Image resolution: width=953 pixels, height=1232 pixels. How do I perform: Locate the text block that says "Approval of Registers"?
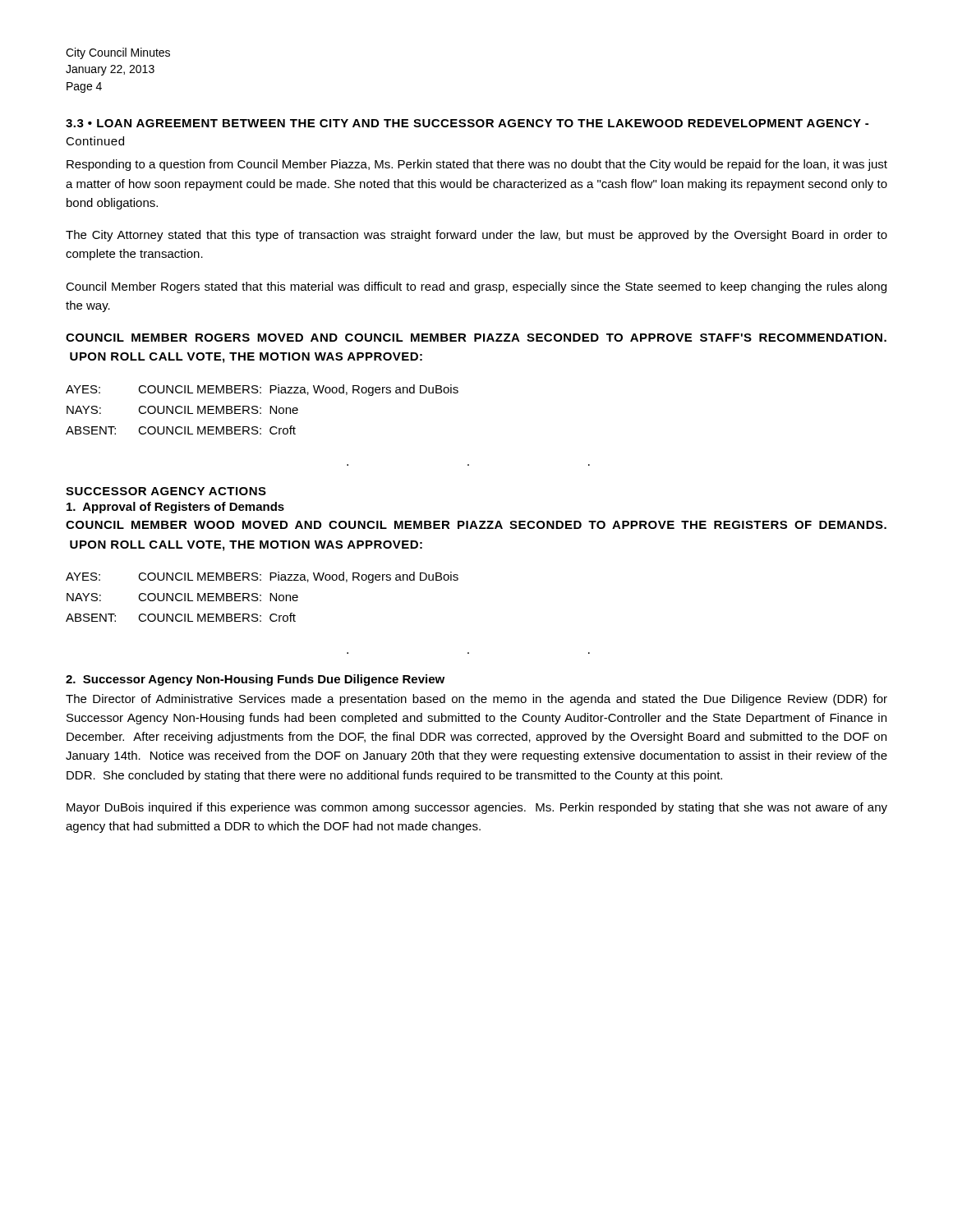(x=175, y=507)
